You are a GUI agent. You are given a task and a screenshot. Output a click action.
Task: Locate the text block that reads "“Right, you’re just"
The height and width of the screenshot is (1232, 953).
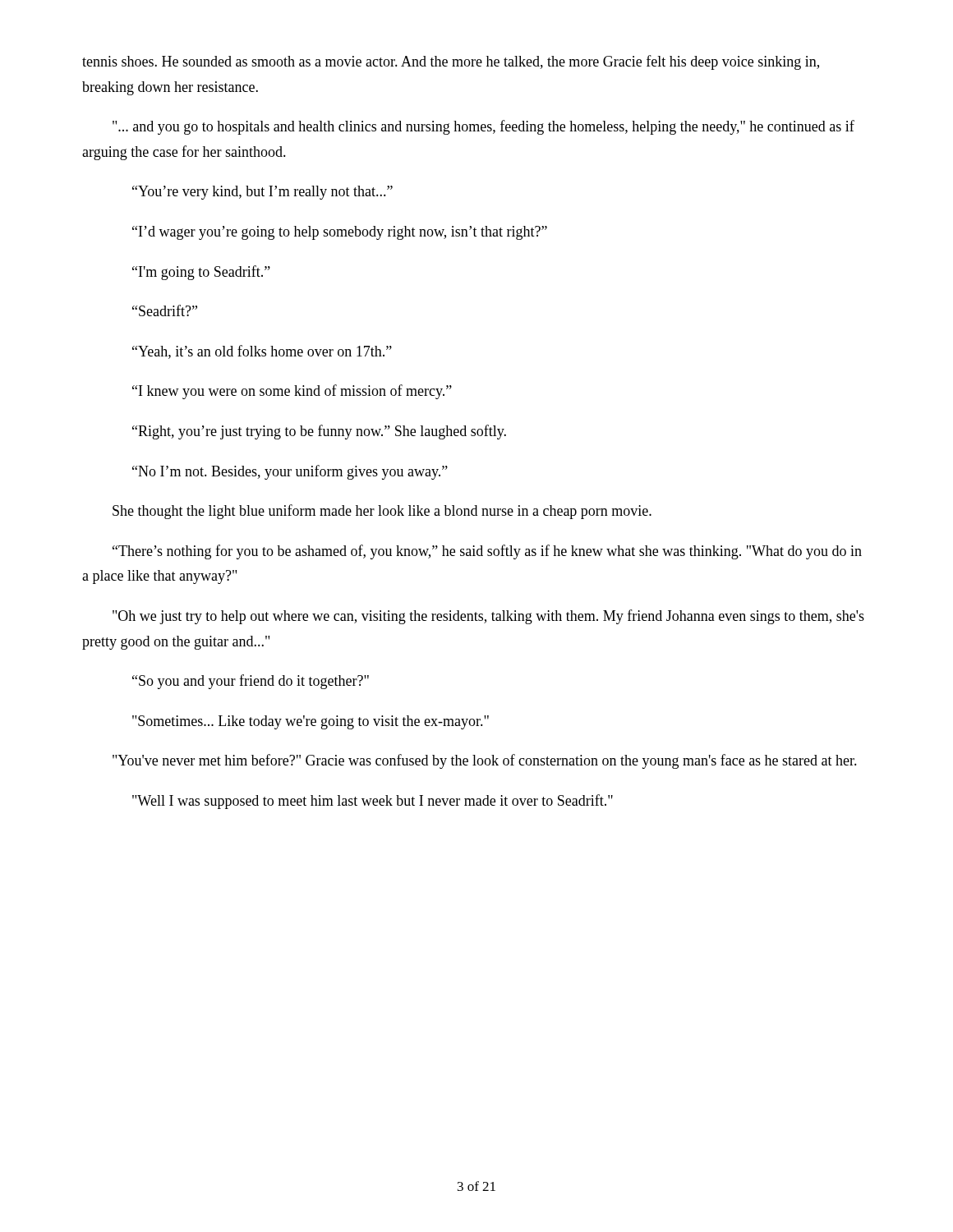click(319, 431)
